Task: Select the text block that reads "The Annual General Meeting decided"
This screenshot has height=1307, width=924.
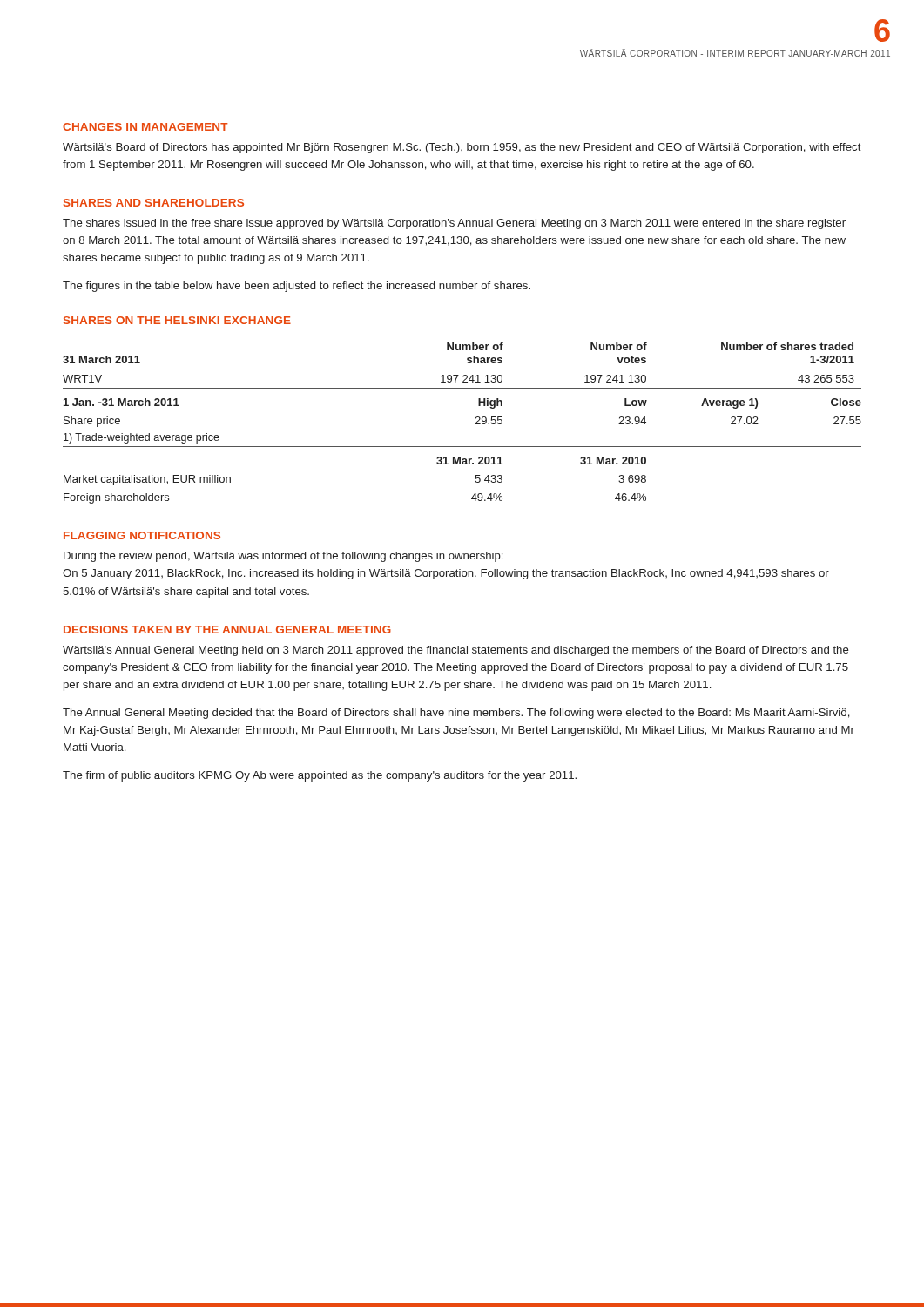Action: (x=458, y=730)
